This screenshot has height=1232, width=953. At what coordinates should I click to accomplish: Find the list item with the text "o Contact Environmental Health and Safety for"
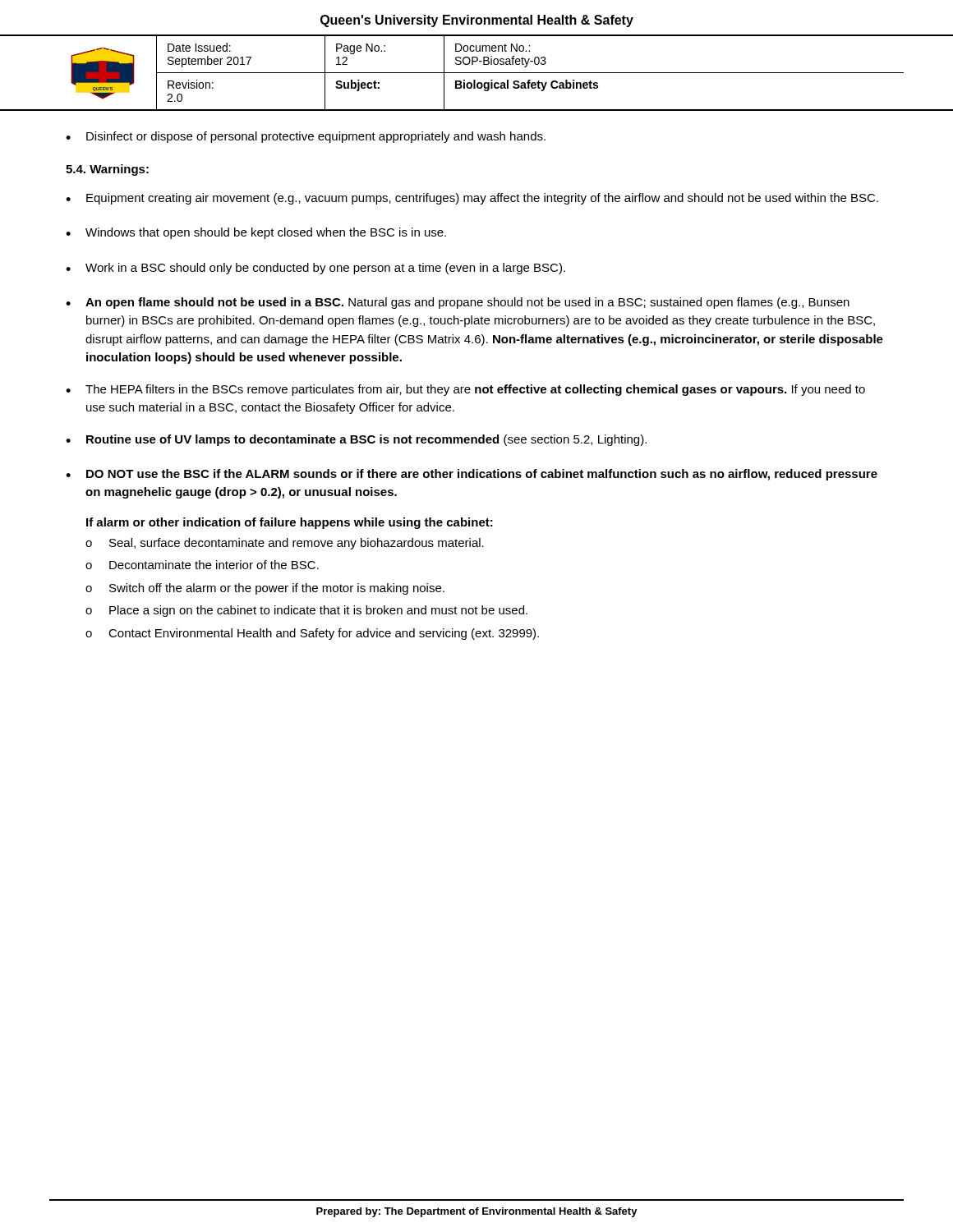point(313,633)
